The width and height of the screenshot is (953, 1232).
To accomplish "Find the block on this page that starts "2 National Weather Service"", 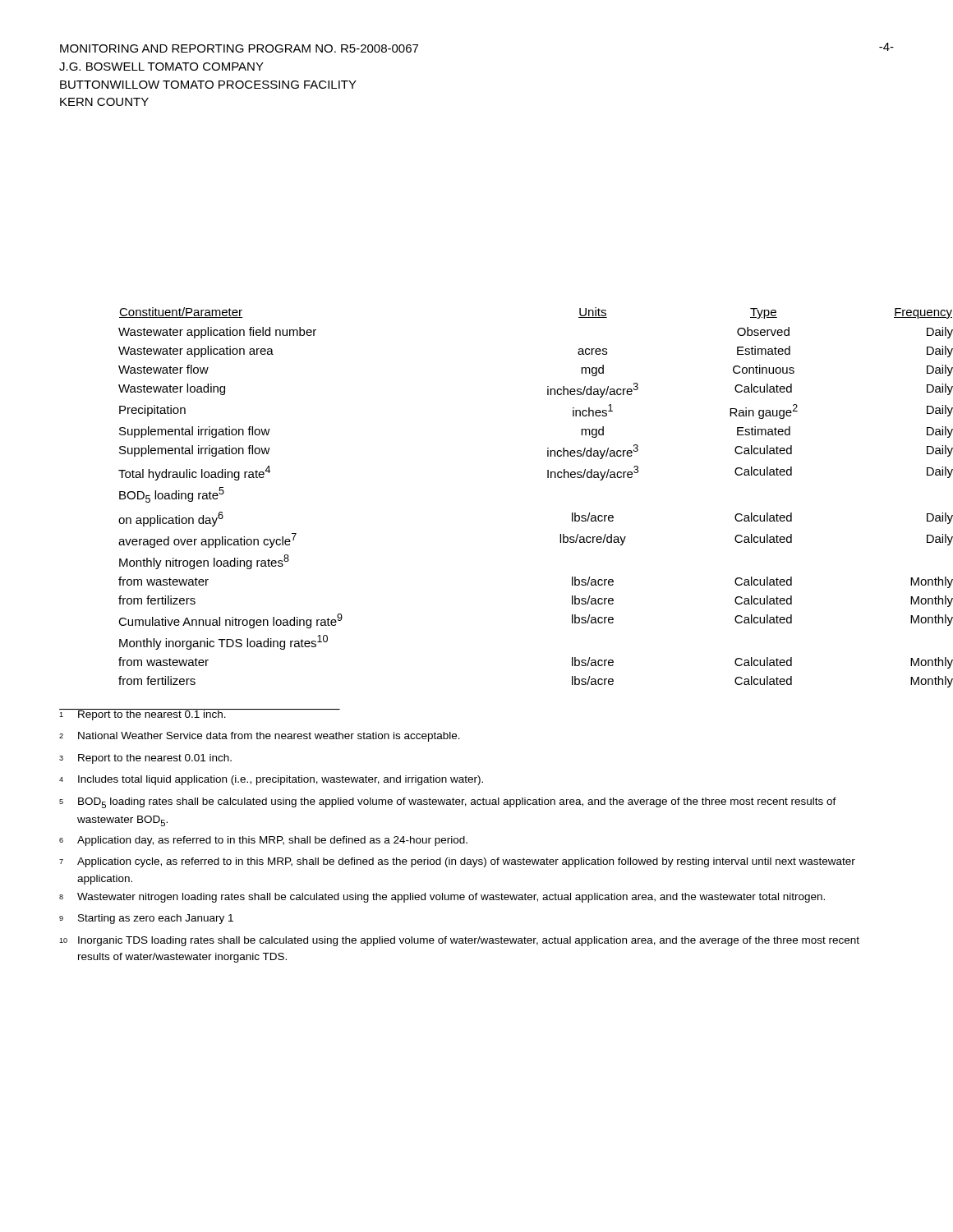I will (x=260, y=737).
